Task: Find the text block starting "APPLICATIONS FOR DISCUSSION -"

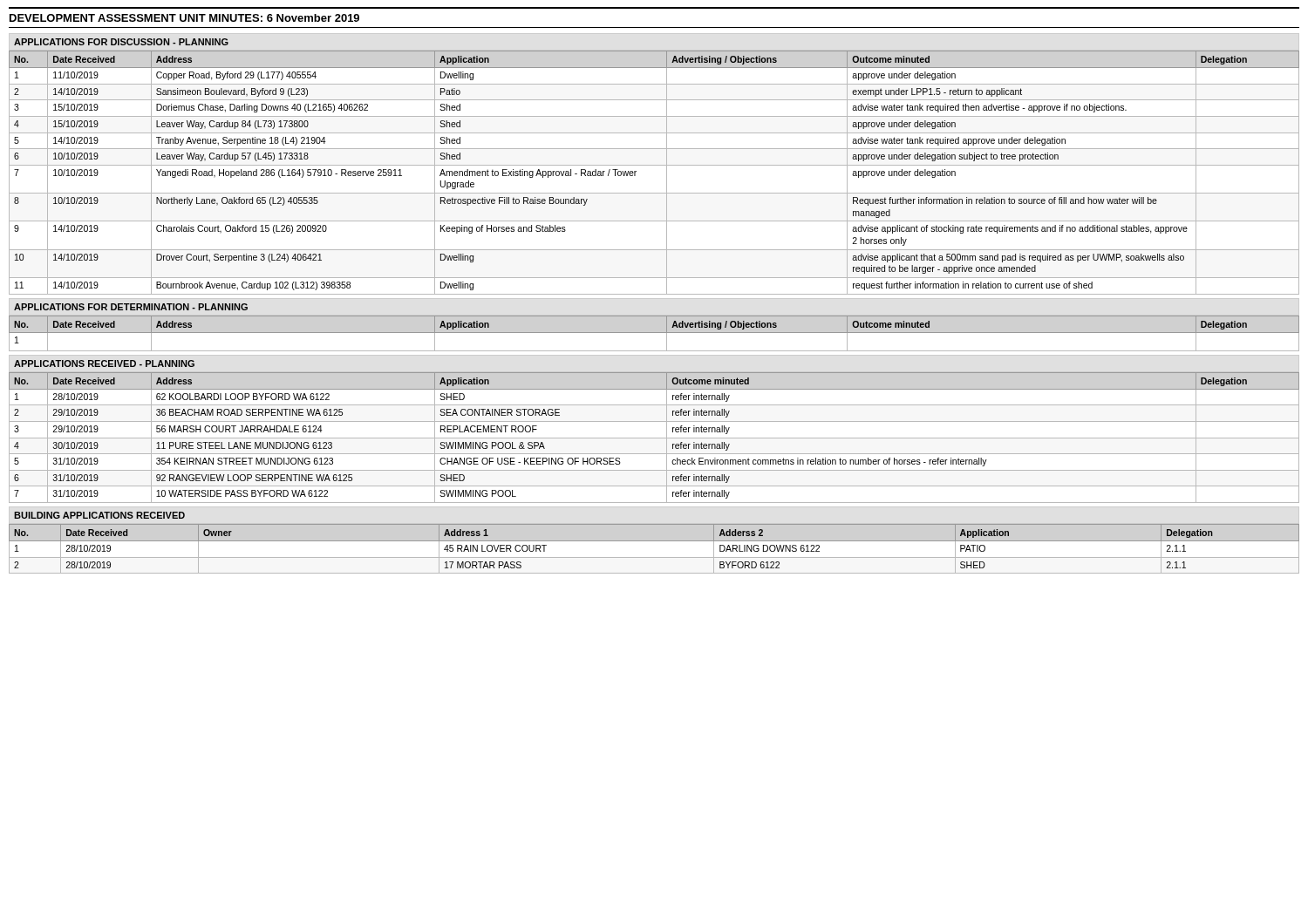Action: point(121,42)
